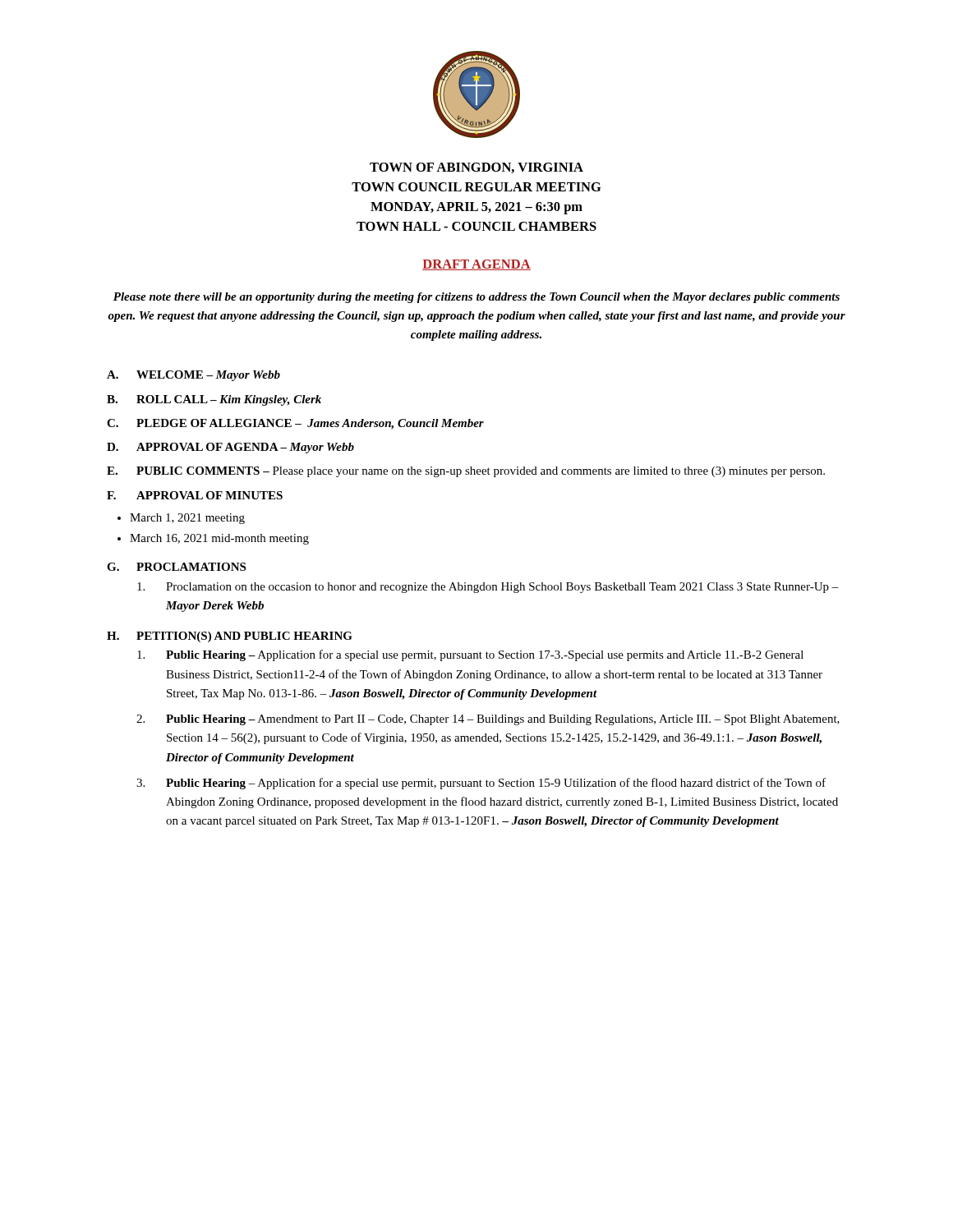Select the logo
Viewport: 953px width, 1232px height.
click(x=476, y=96)
